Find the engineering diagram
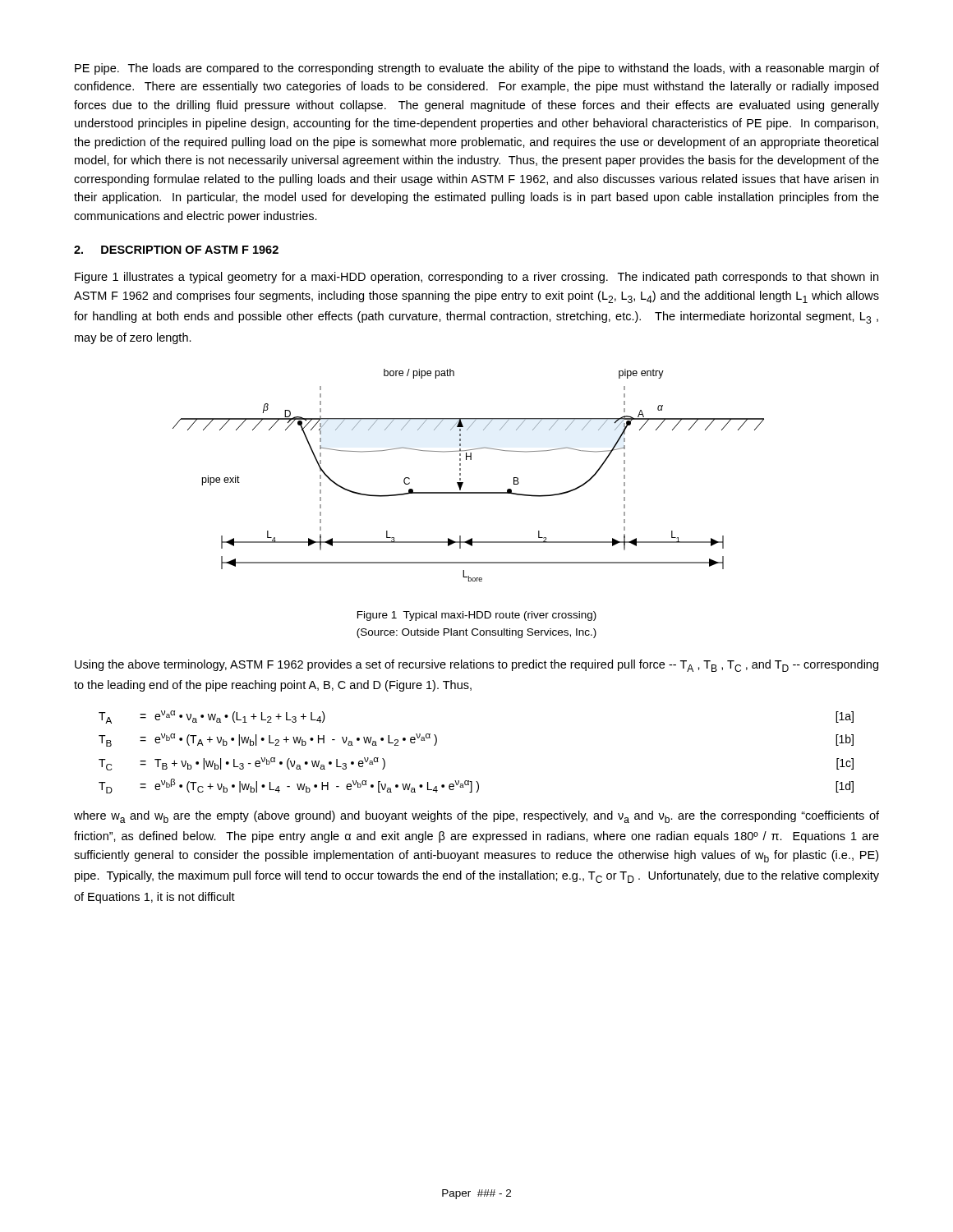Viewport: 953px width, 1232px height. (x=476, y=482)
